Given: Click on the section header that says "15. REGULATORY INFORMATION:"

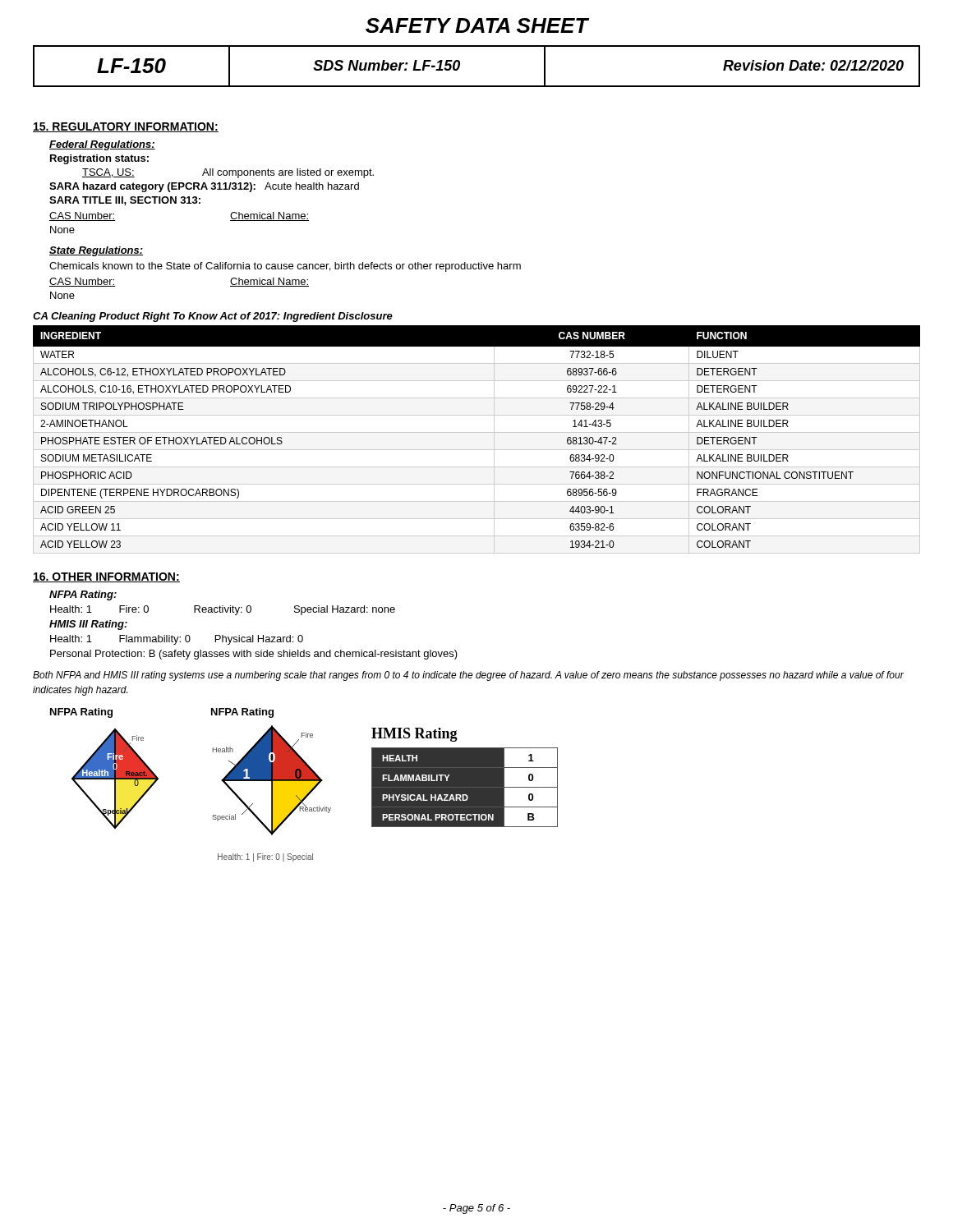Looking at the screenshot, I should coord(126,126).
